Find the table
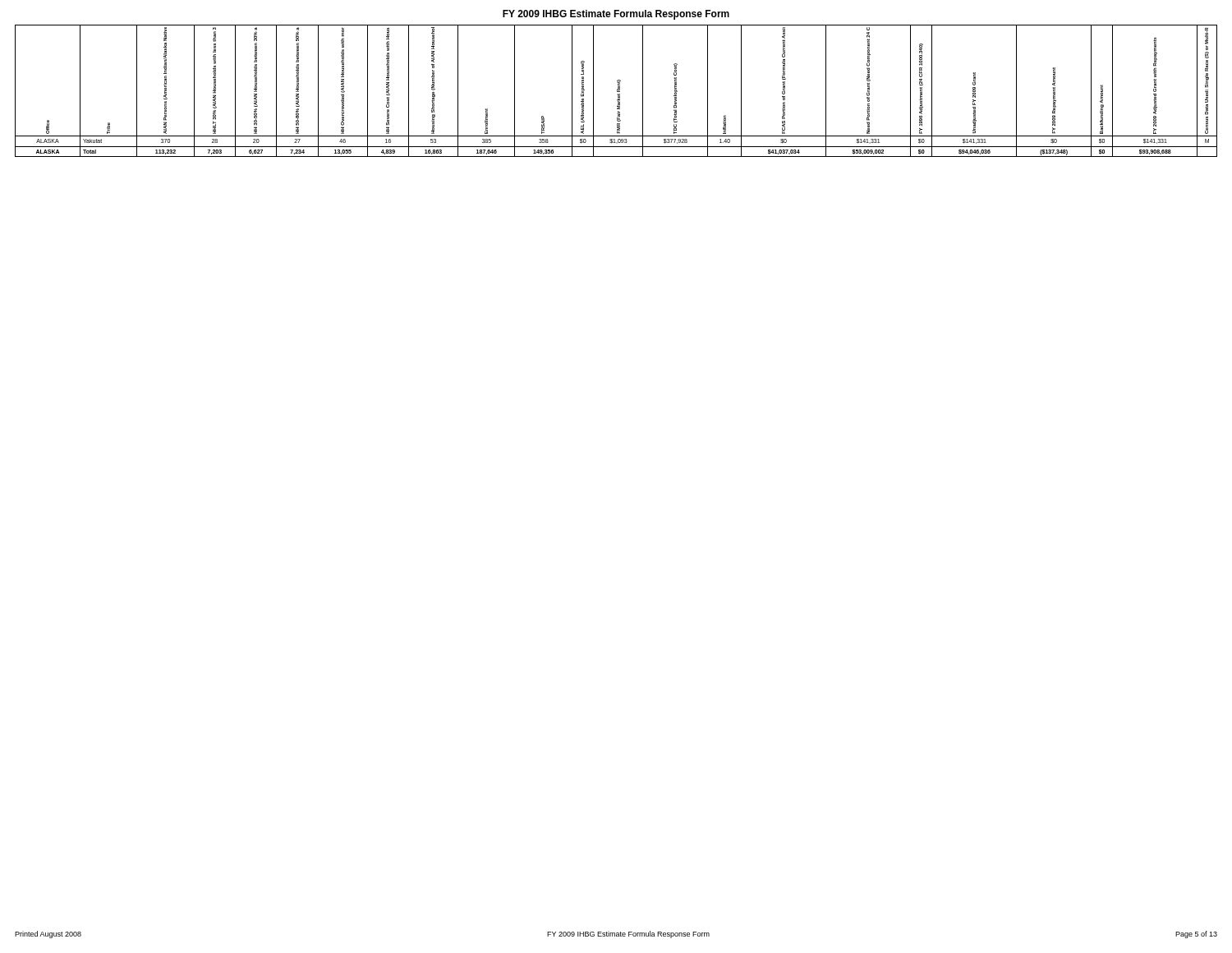 click(x=616, y=91)
